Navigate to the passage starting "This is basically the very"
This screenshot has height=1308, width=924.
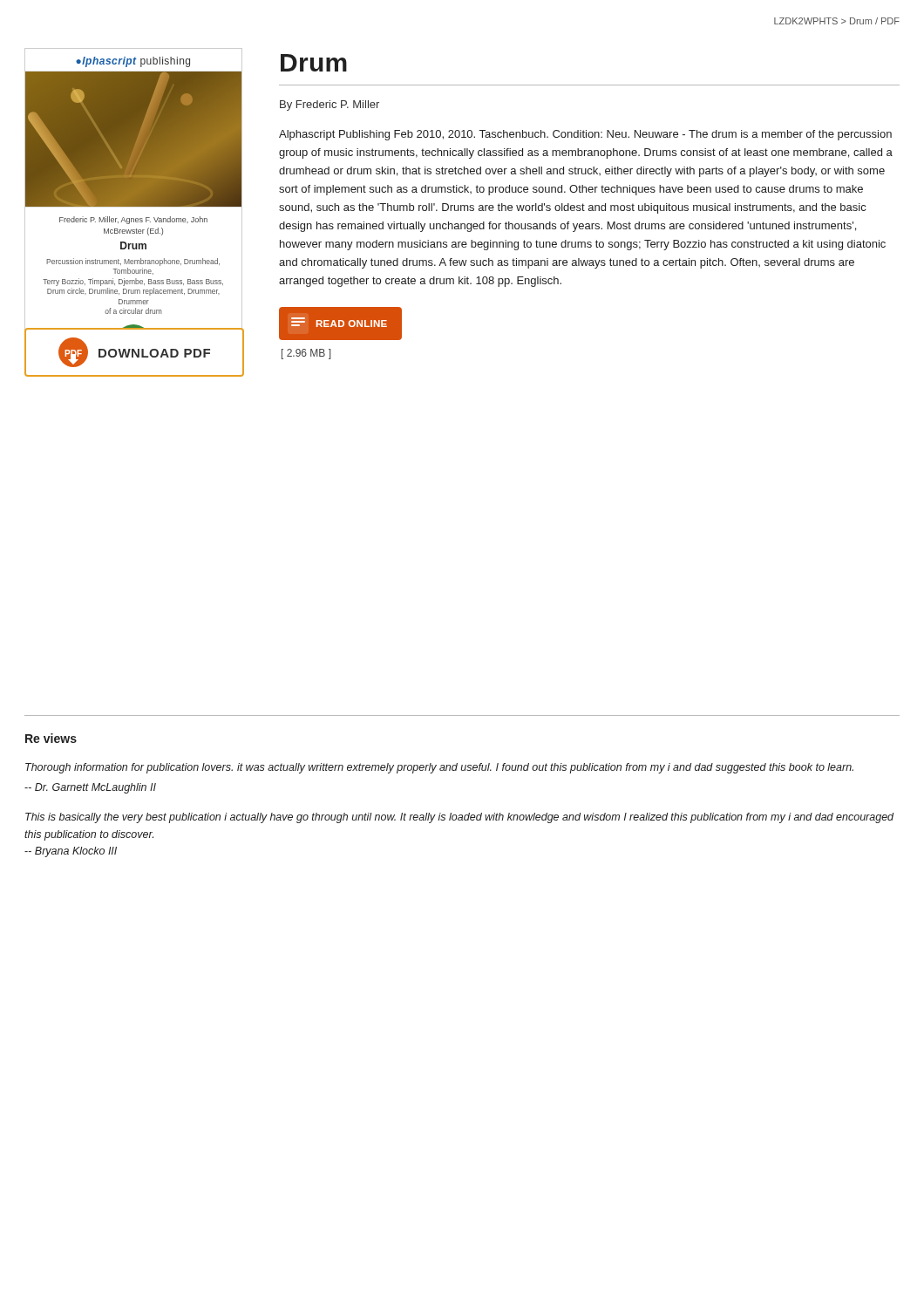coord(459,818)
